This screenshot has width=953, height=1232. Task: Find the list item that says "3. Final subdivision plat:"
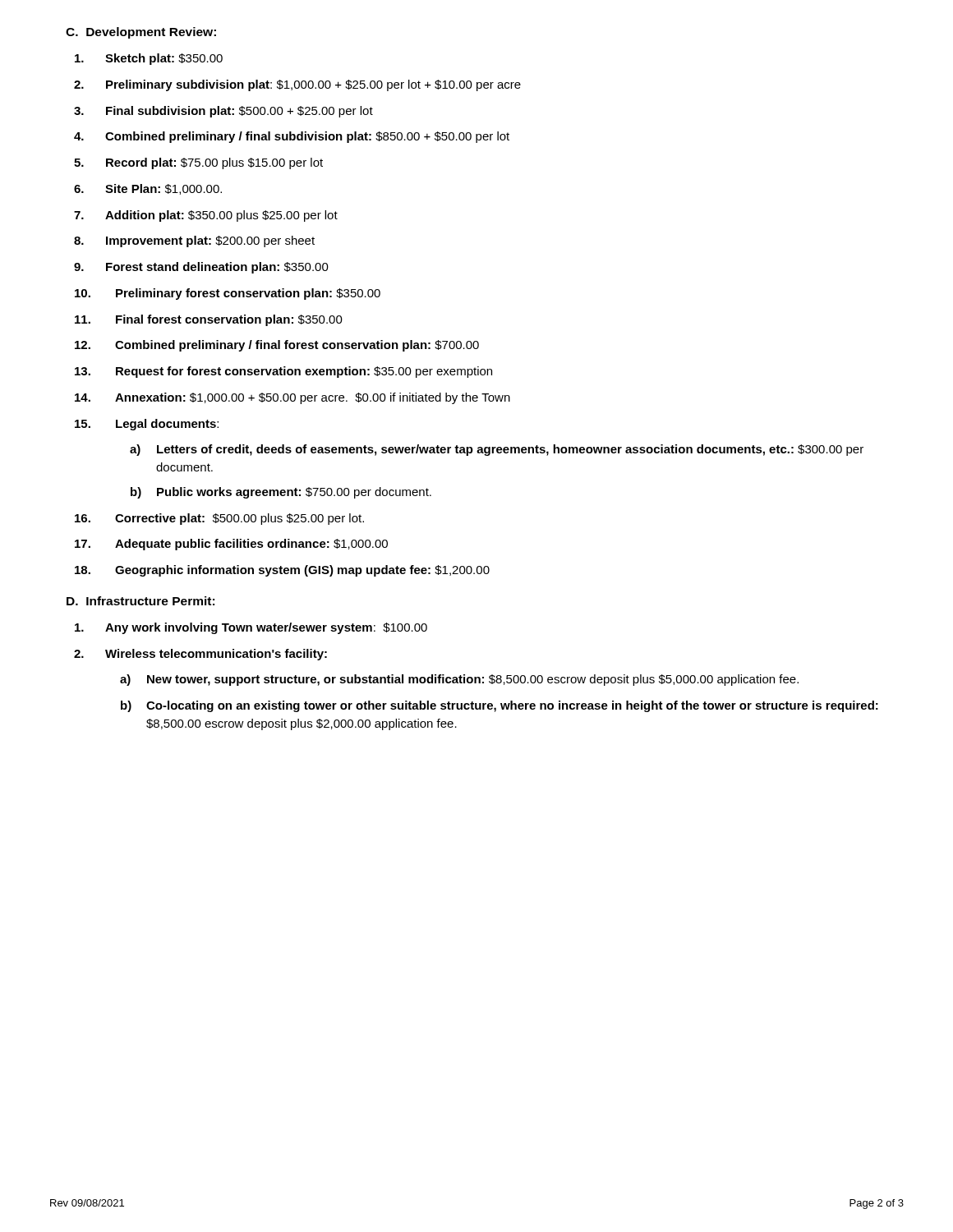click(x=223, y=112)
